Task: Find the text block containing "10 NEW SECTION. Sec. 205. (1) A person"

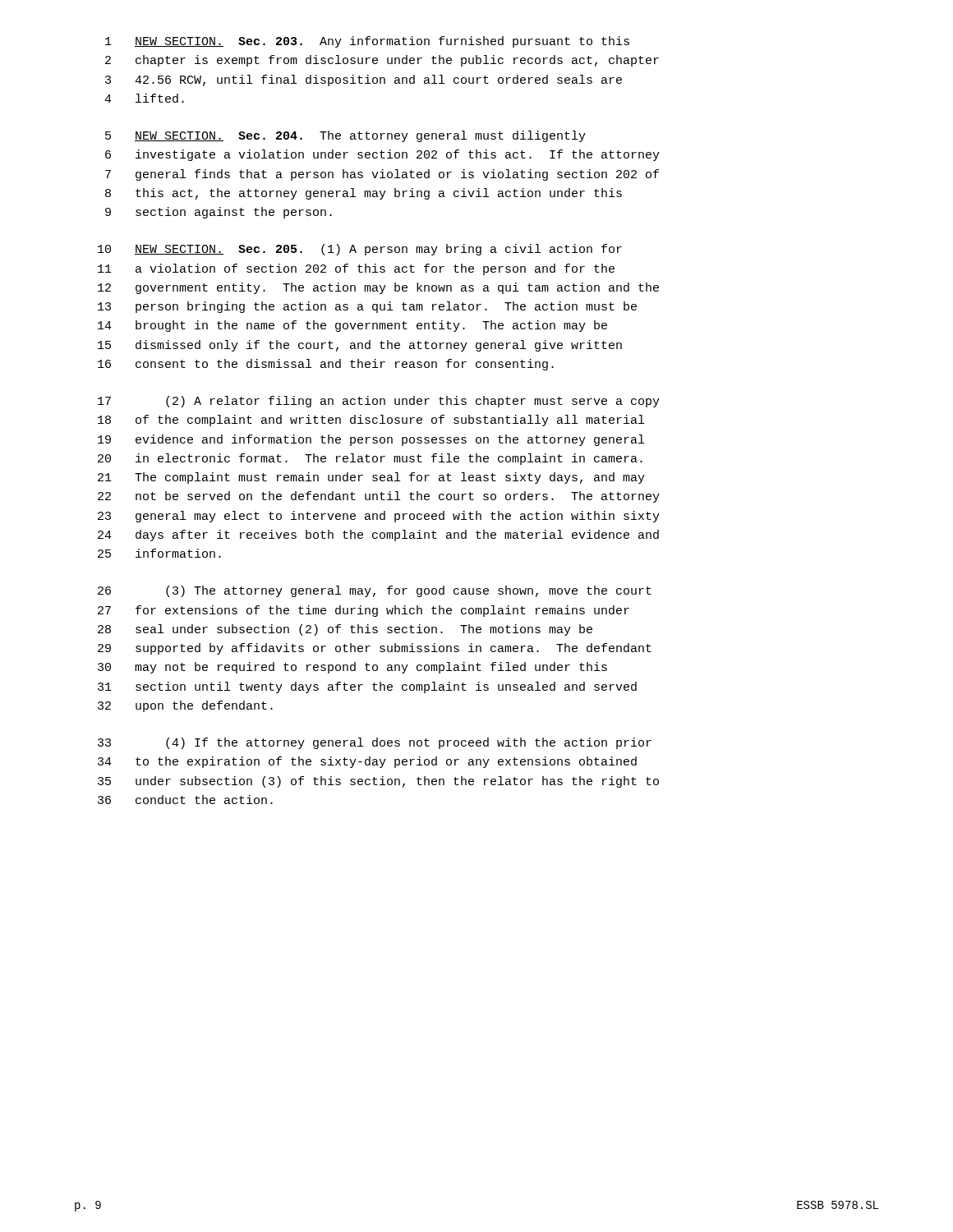Action: click(485, 308)
